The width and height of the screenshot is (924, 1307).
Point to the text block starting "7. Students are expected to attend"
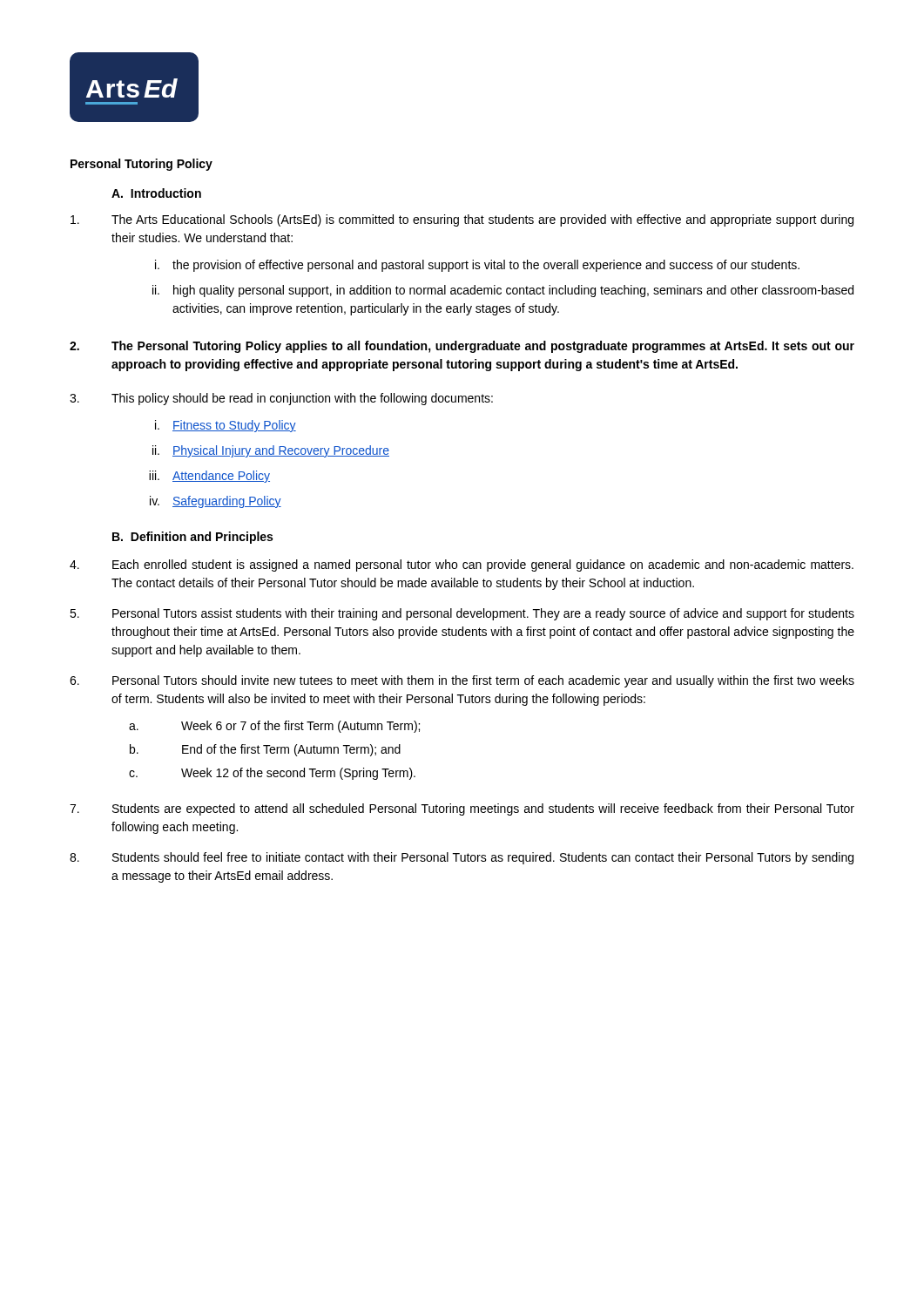(x=462, y=818)
